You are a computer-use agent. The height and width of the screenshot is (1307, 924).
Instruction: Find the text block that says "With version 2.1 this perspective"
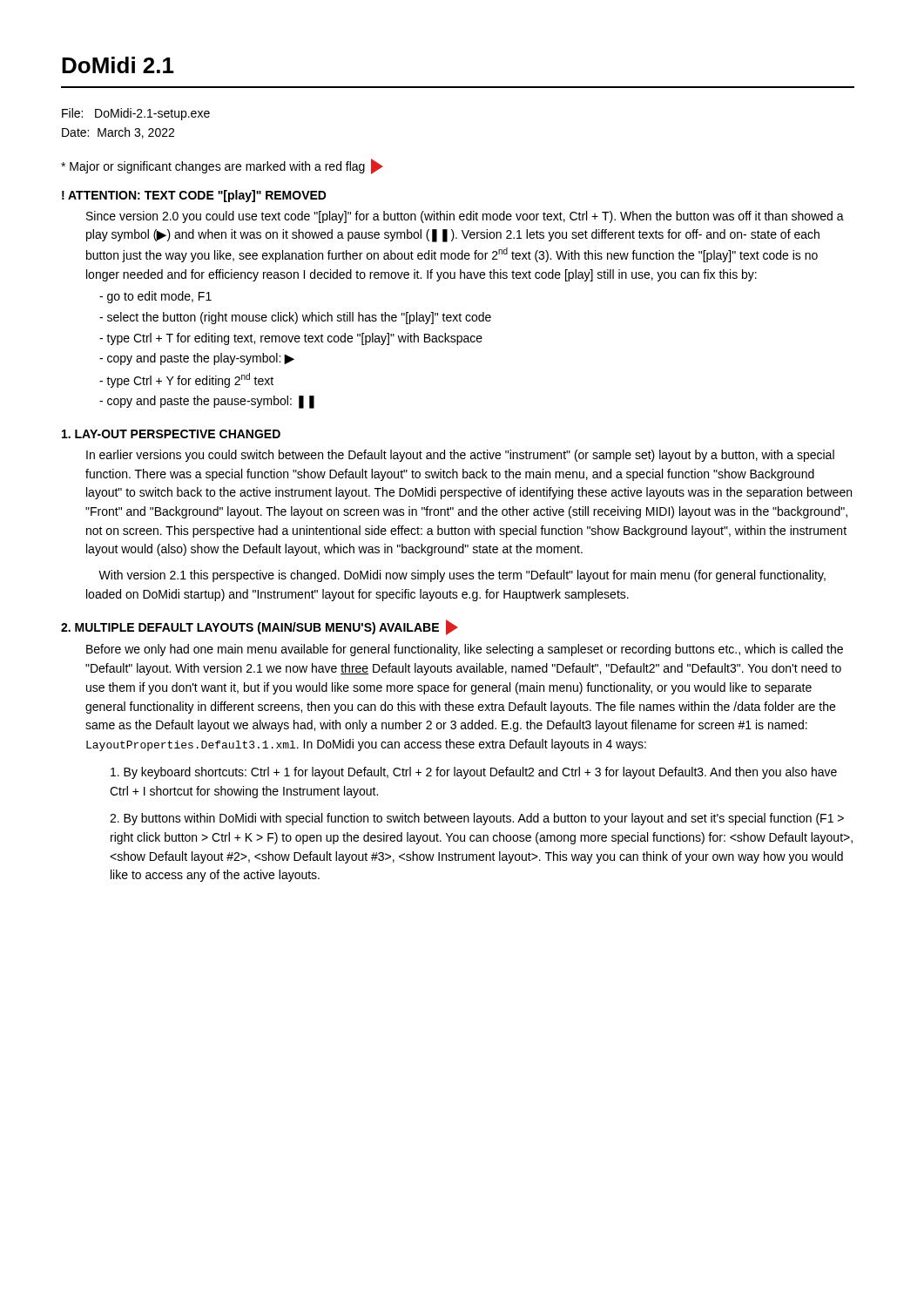[x=456, y=585]
